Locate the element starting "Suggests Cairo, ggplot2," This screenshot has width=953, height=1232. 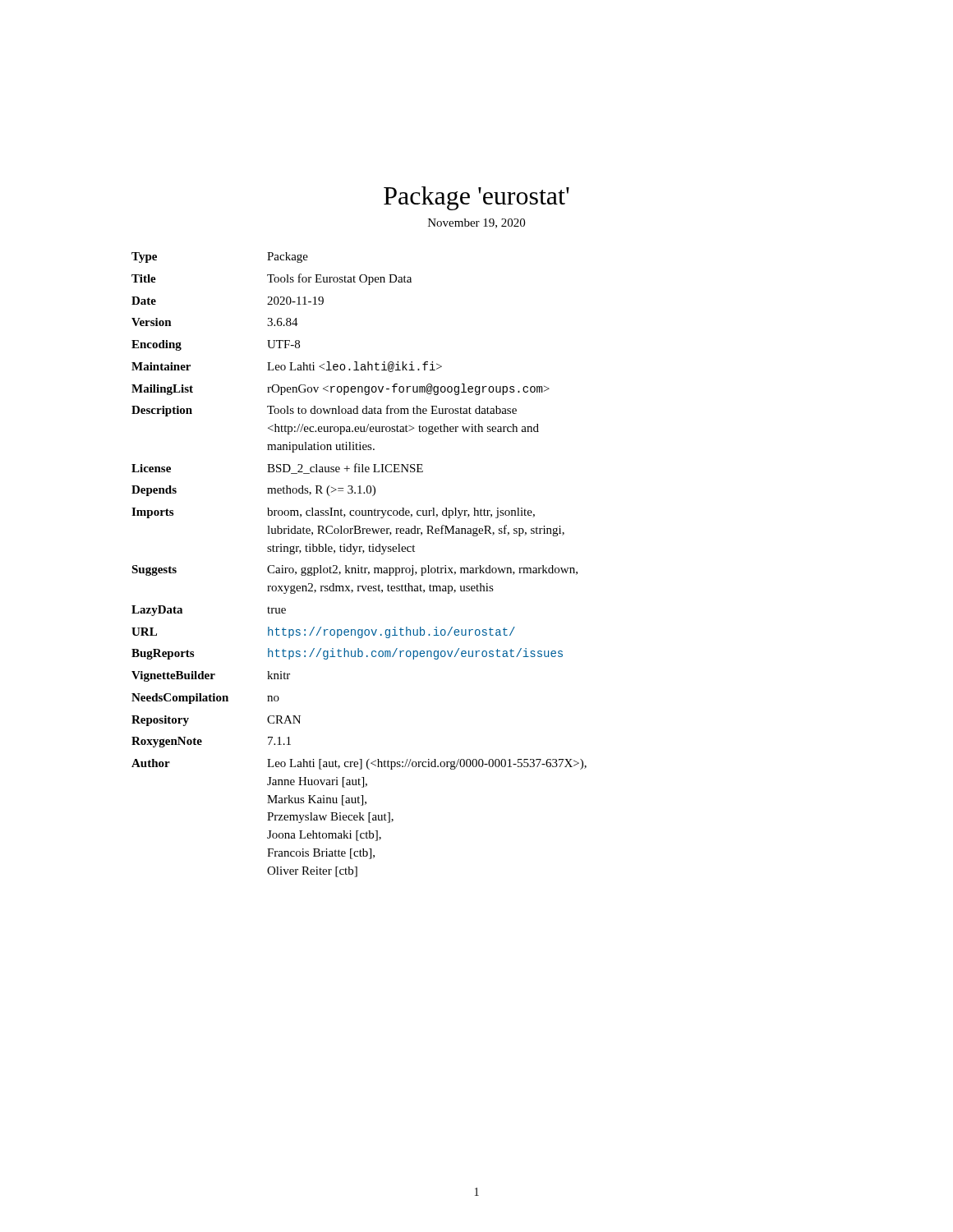click(x=476, y=579)
